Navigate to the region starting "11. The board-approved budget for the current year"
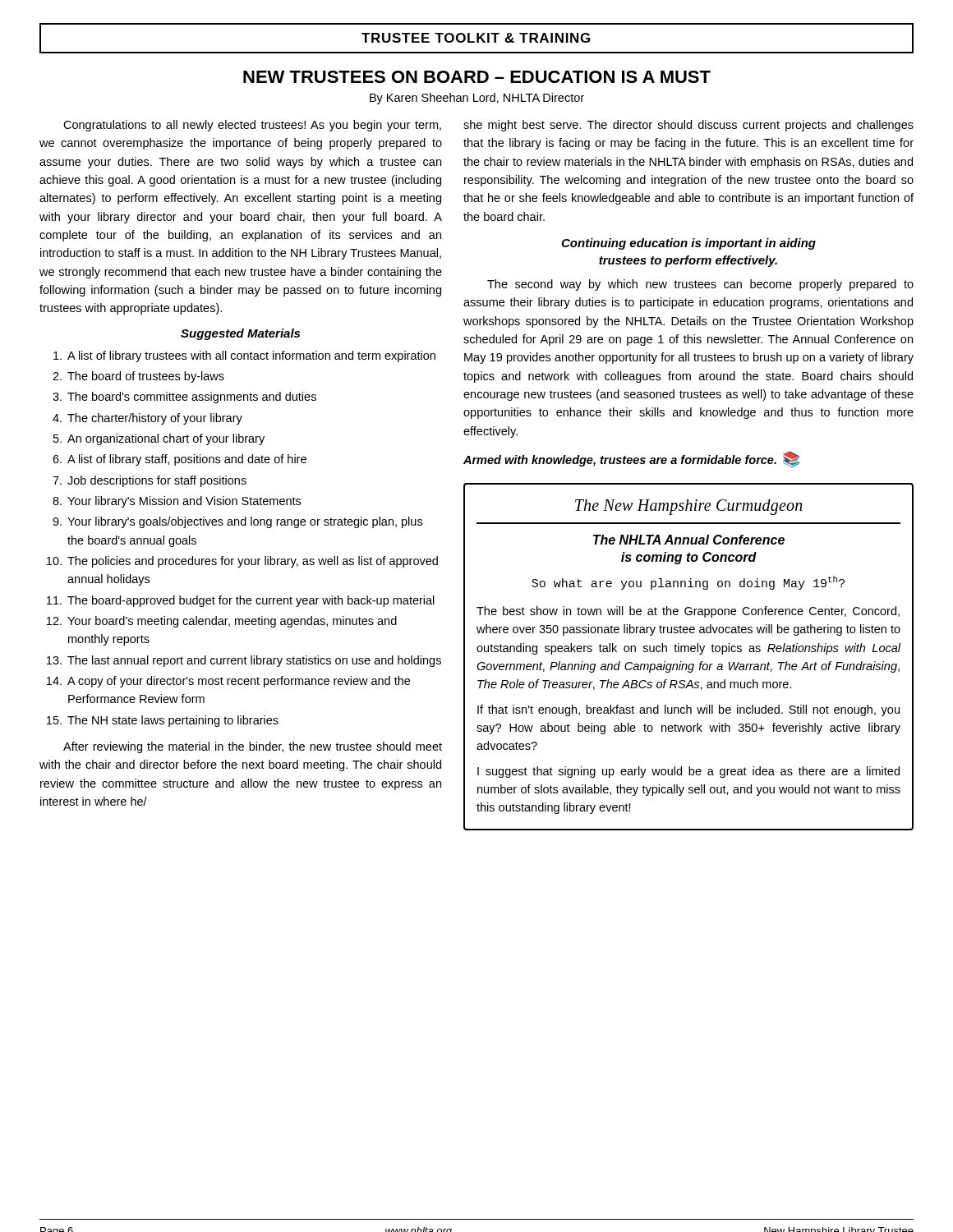 pos(241,600)
